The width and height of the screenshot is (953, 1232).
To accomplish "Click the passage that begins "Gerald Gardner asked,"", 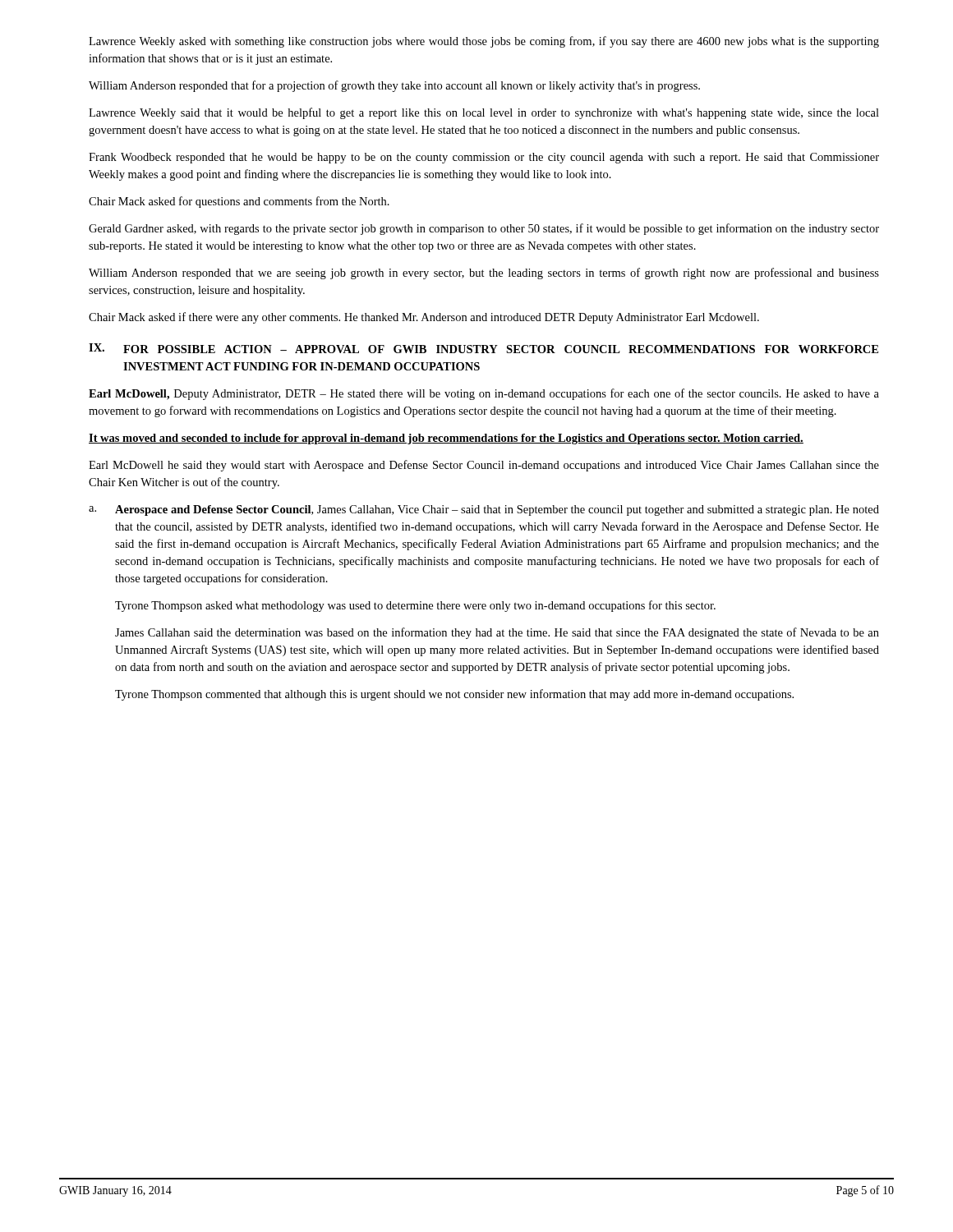I will pyautogui.click(x=484, y=238).
